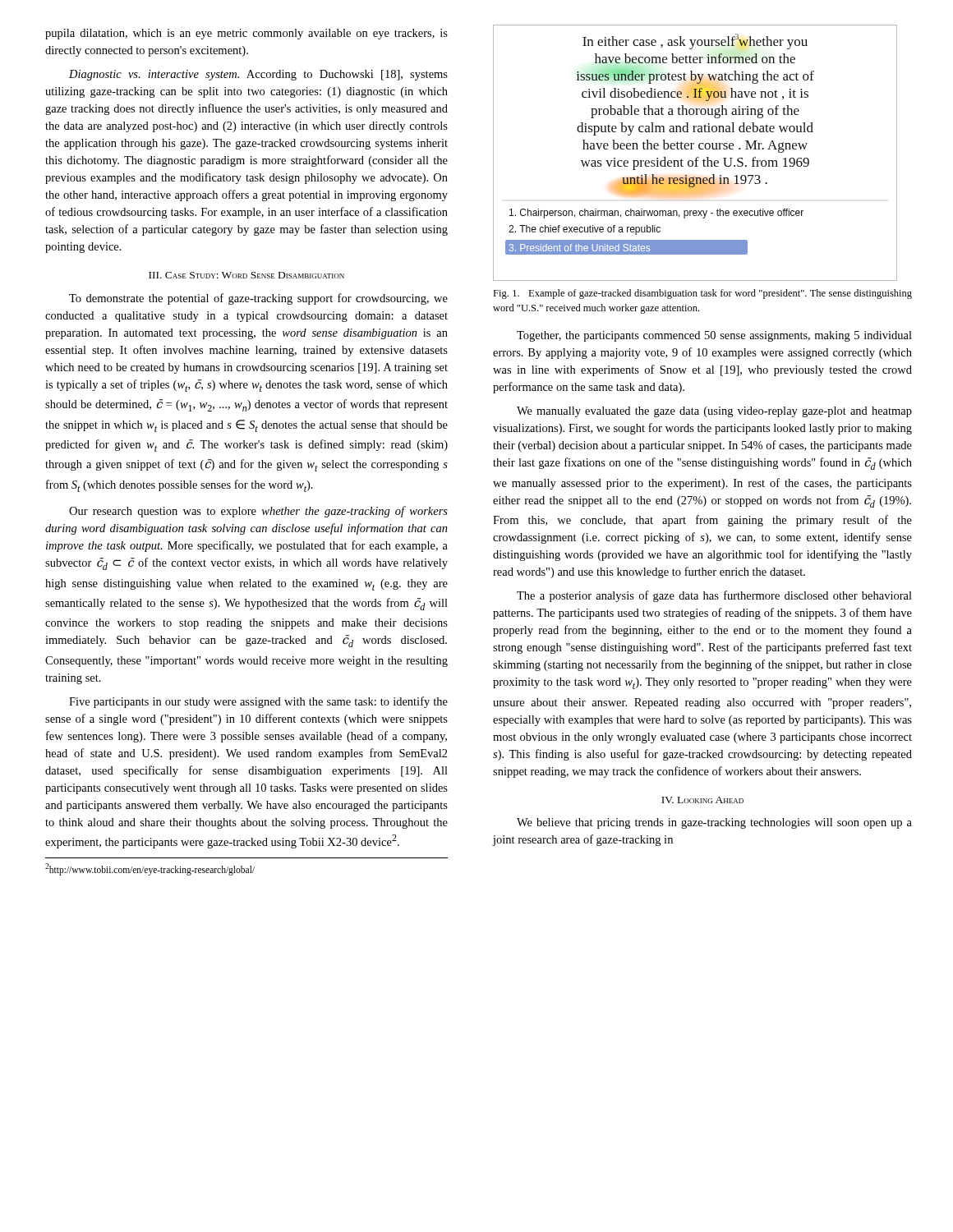This screenshot has height=1232, width=953.
Task: Locate the text "IV. Looking Ahead"
Action: [x=702, y=800]
